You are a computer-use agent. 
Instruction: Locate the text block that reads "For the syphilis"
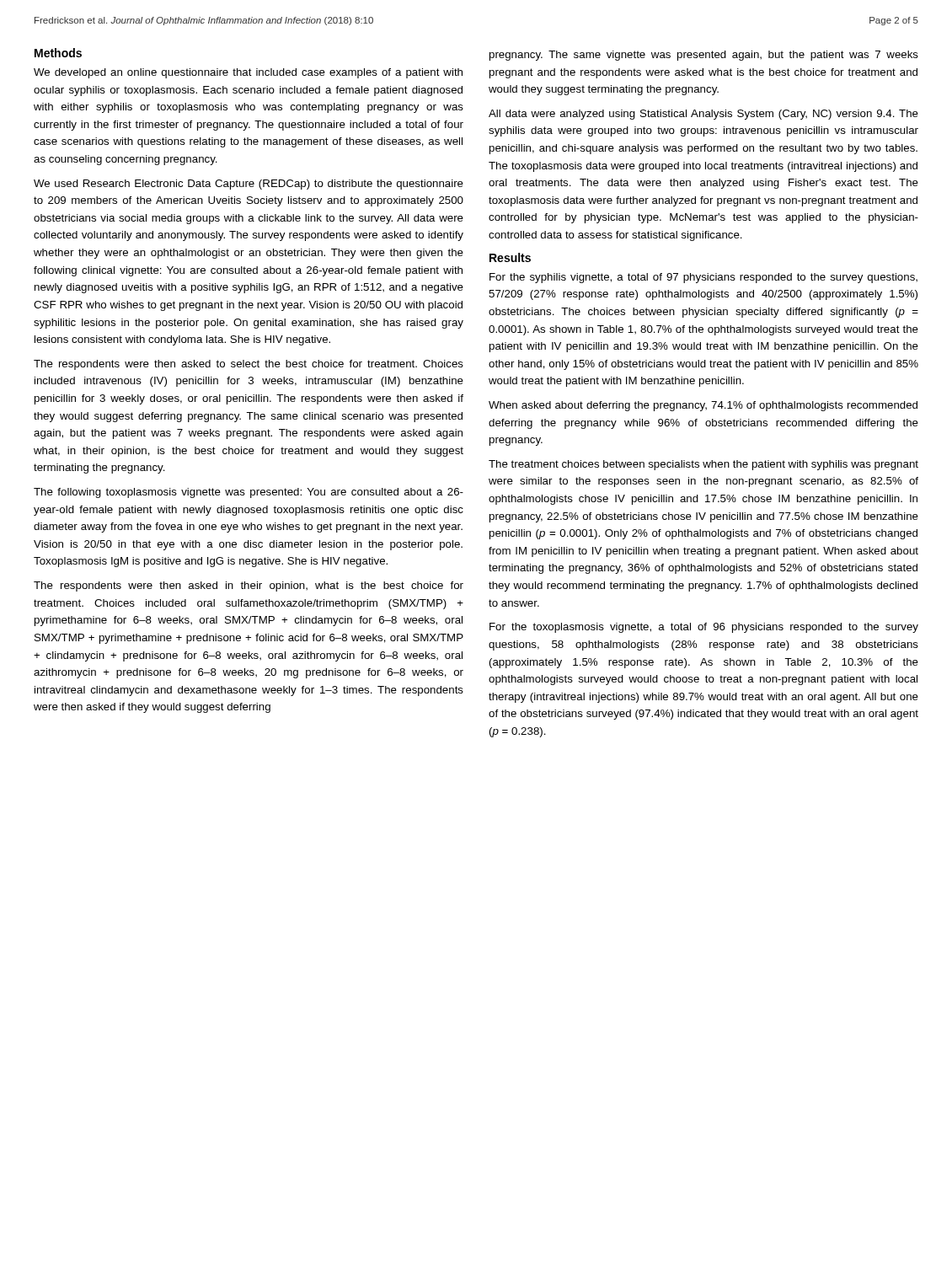(x=703, y=504)
